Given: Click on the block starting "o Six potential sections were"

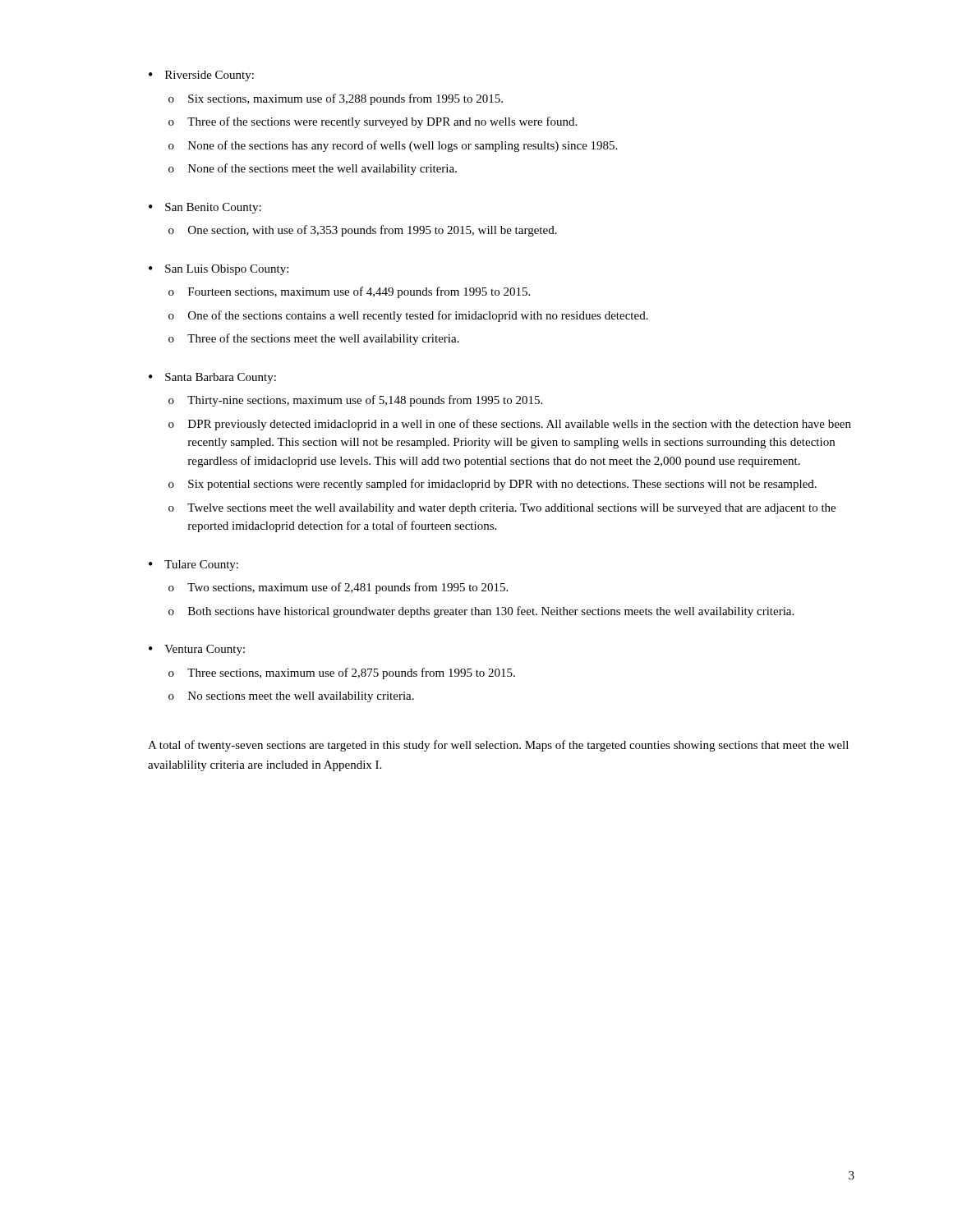Looking at the screenshot, I should coord(510,484).
